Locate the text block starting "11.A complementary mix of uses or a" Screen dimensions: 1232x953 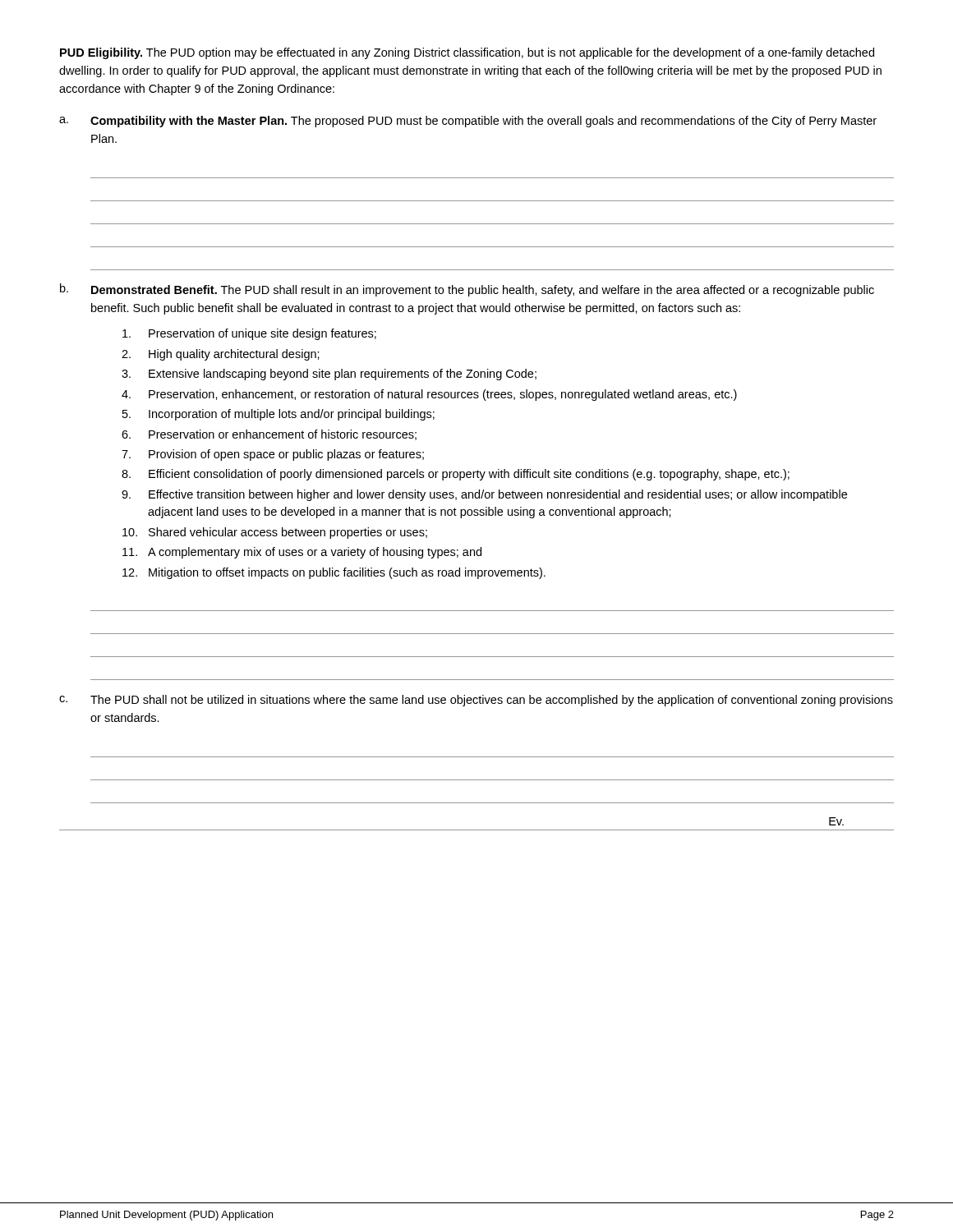click(x=302, y=553)
